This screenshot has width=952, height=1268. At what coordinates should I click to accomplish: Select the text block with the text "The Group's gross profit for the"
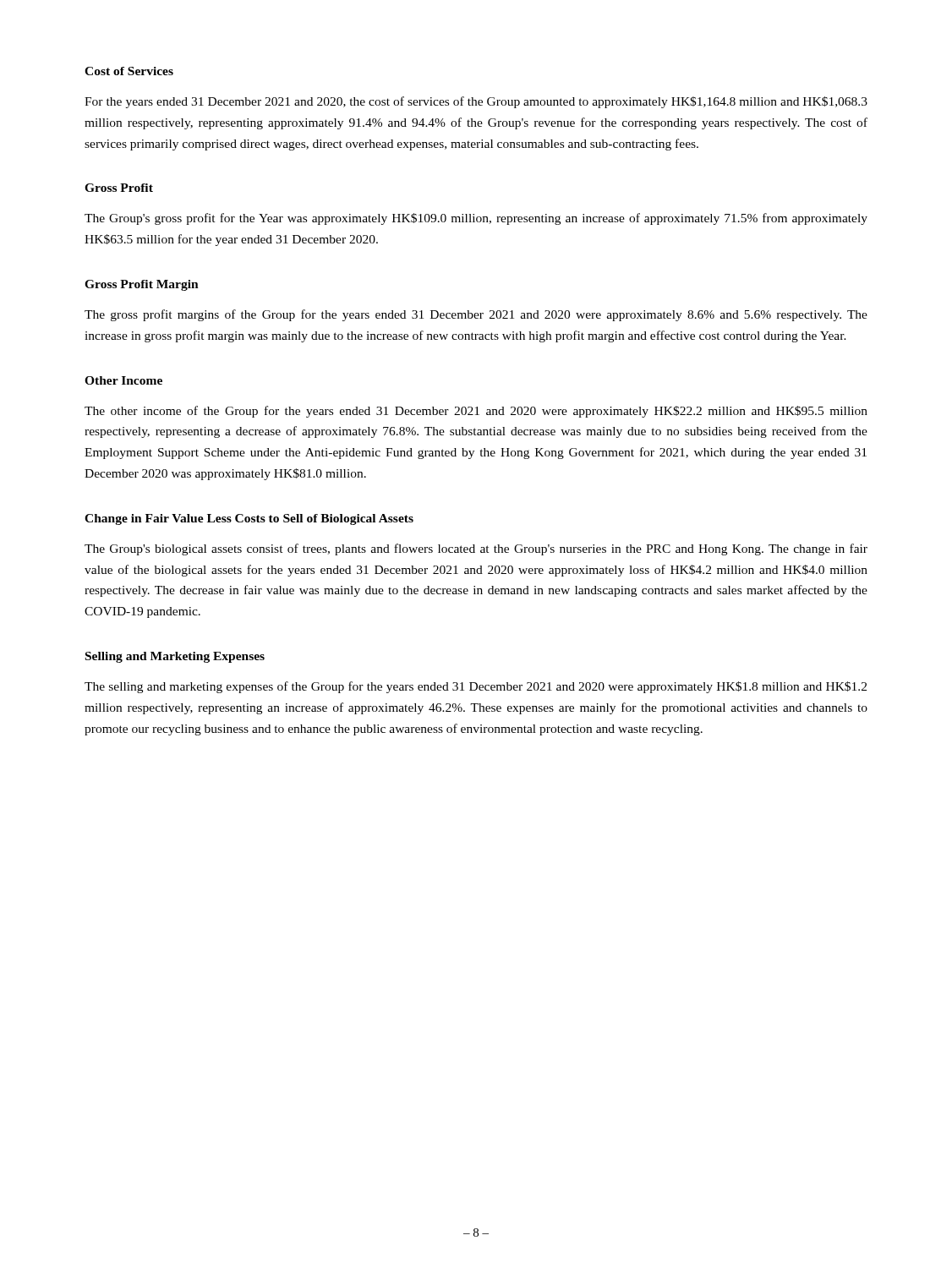[x=476, y=228]
